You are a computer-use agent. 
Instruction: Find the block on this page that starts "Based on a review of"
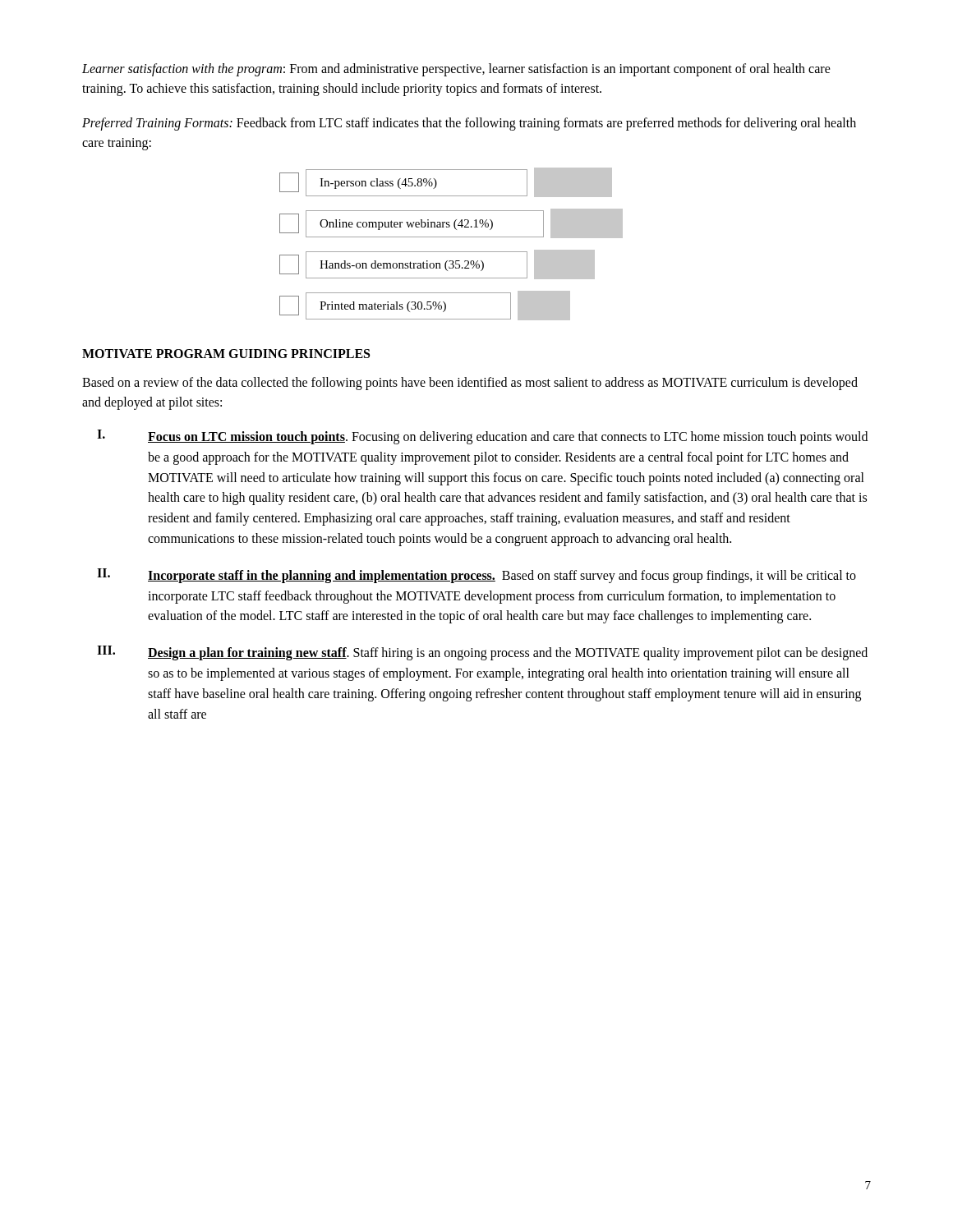point(470,392)
